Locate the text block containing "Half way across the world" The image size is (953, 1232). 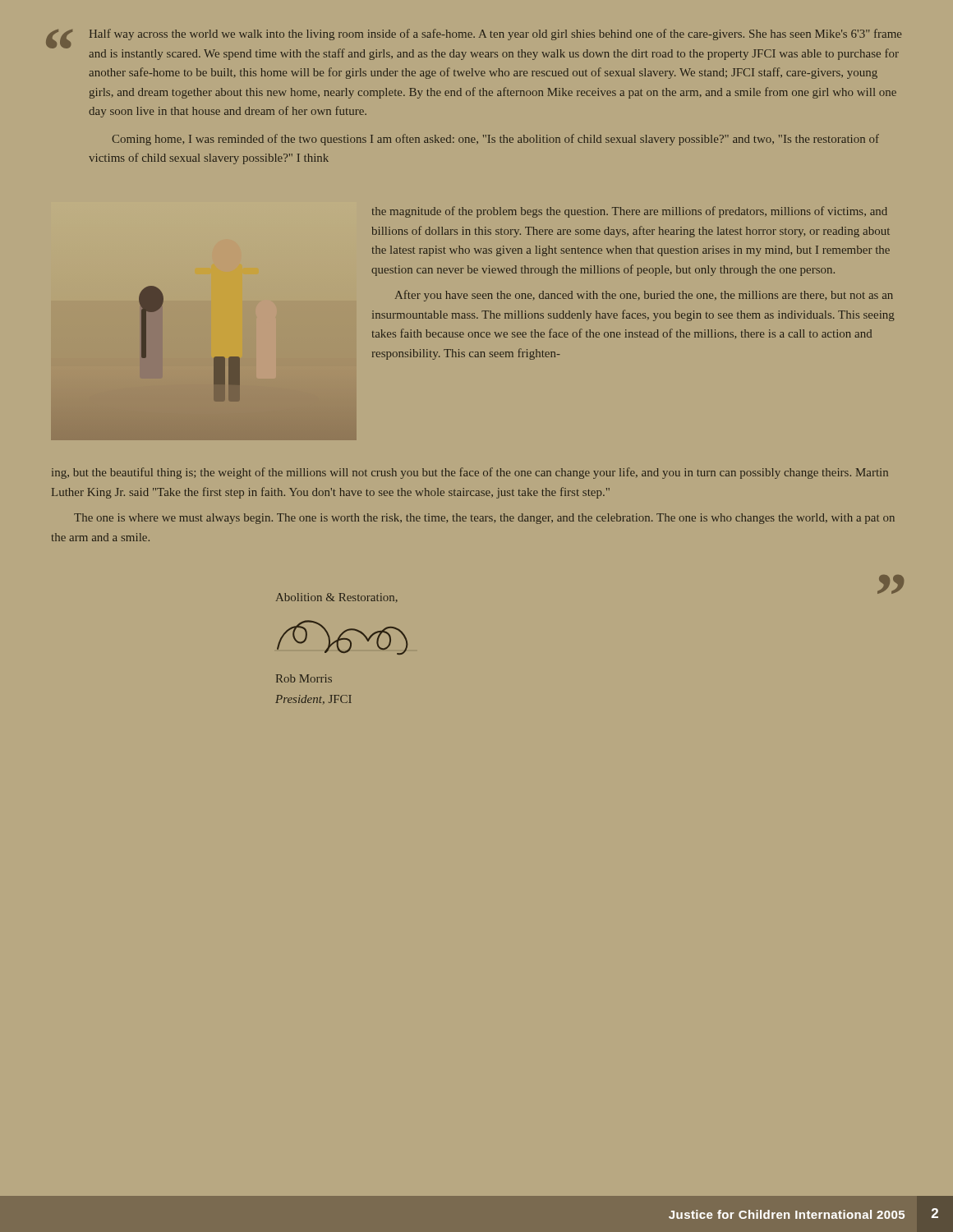coord(495,96)
